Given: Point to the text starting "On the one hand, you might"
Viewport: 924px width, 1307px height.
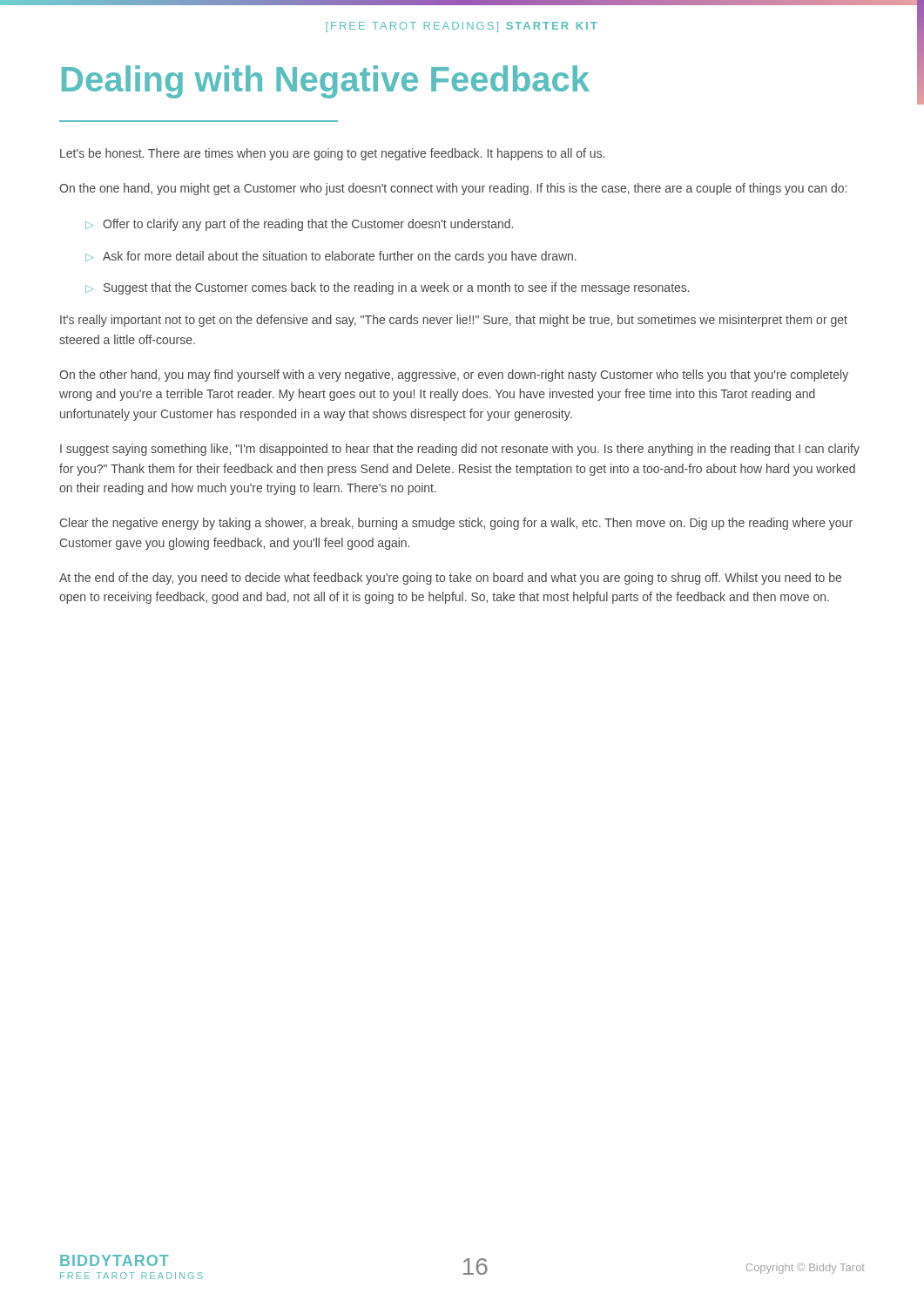Looking at the screenshot, I should [x=453, y=189].
